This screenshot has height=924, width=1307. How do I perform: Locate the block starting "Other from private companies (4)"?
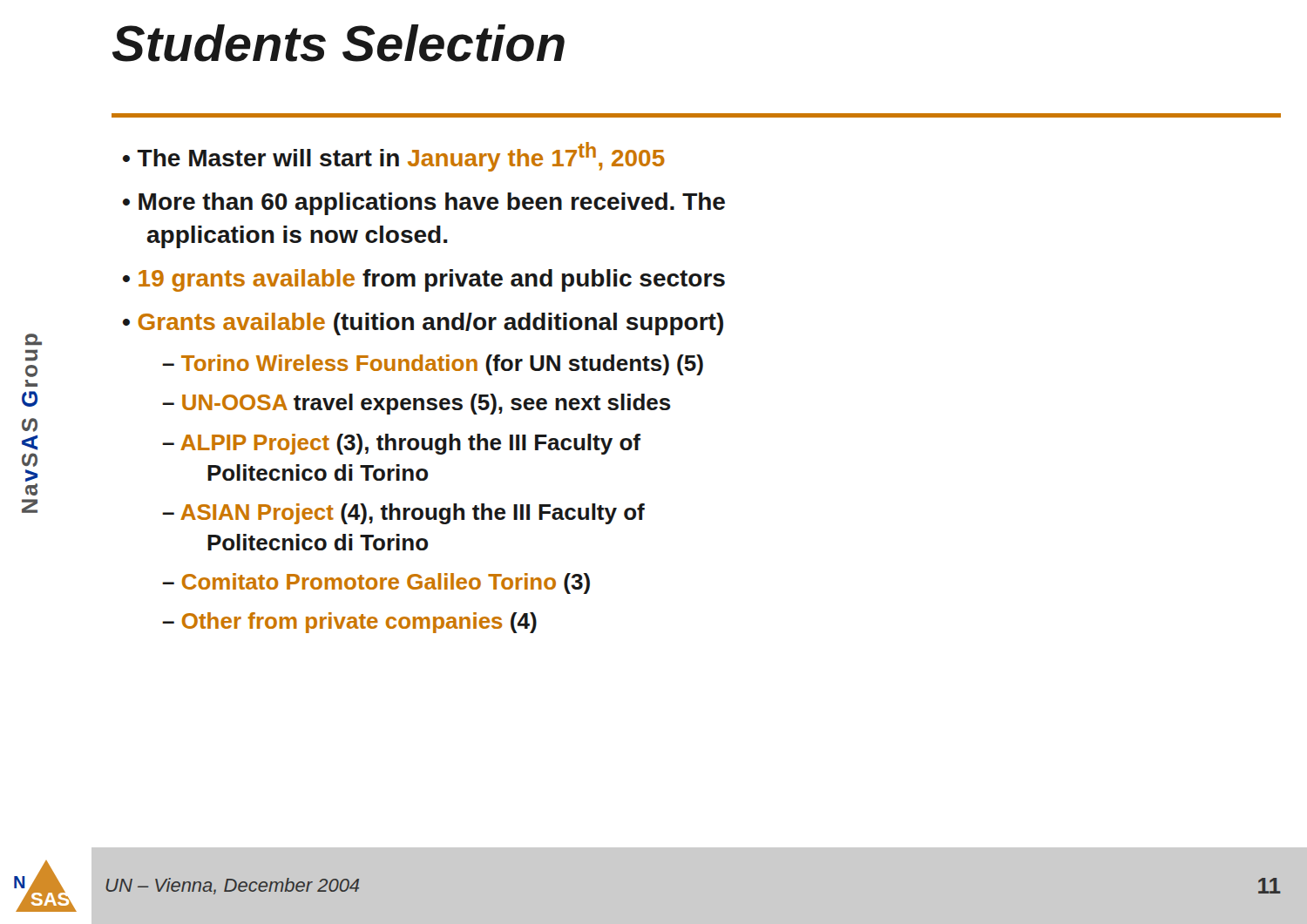[359, 621]
